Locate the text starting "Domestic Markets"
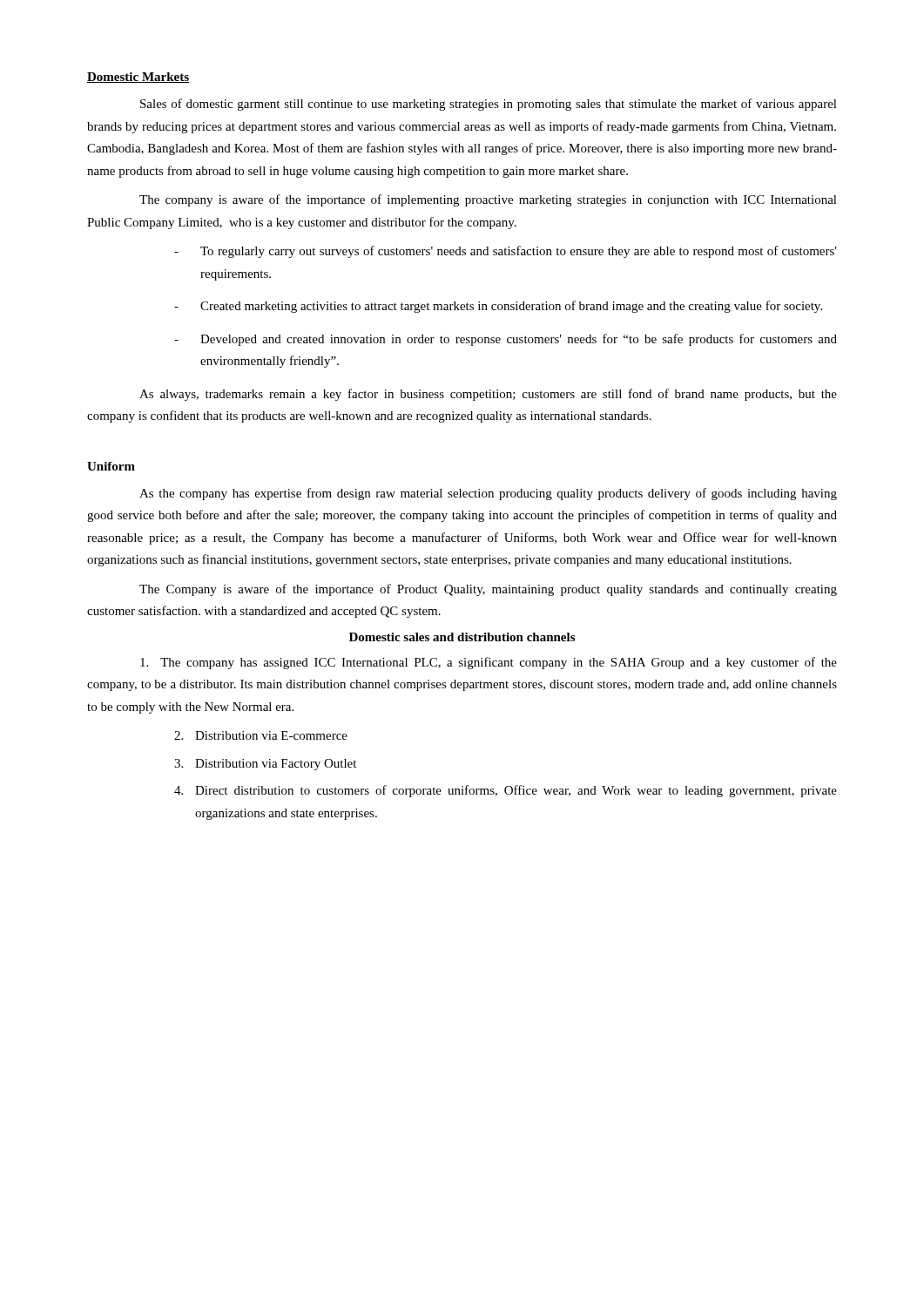The image size is (924, 1307). pyautogui.click(x=138, y=77)
